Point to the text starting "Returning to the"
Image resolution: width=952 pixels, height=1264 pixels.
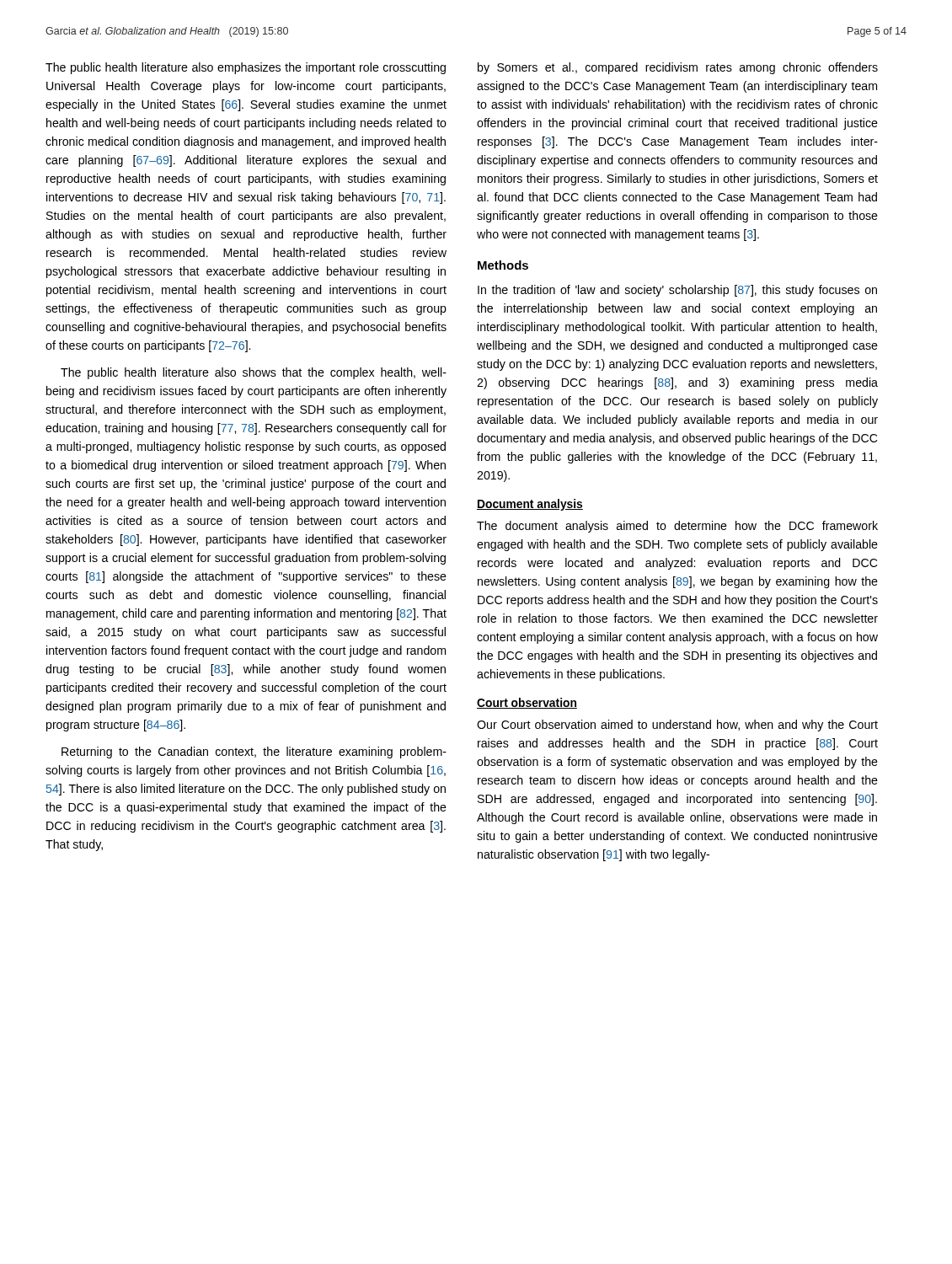246,798
